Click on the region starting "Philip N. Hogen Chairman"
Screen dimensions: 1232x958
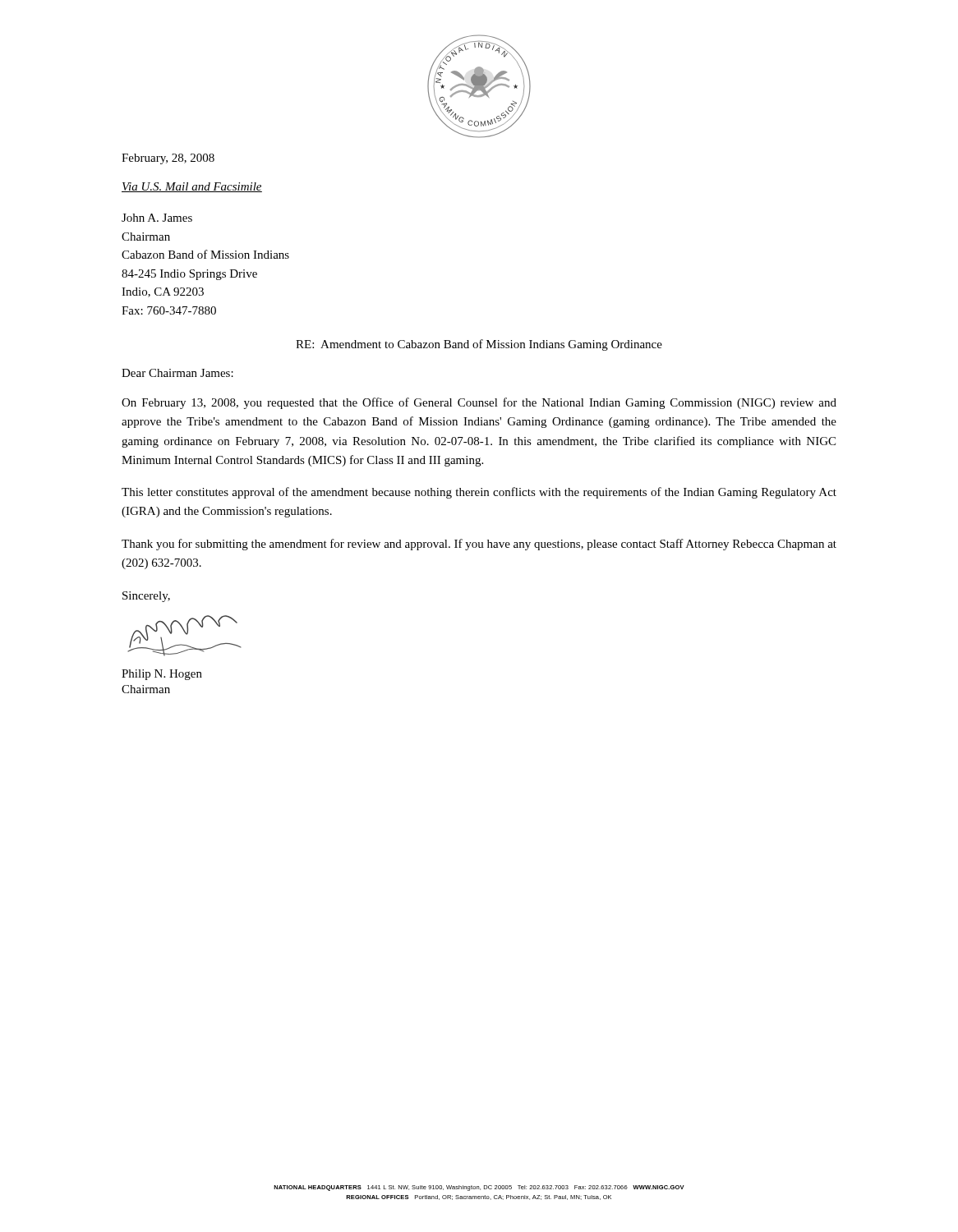(x=162, y=675)
